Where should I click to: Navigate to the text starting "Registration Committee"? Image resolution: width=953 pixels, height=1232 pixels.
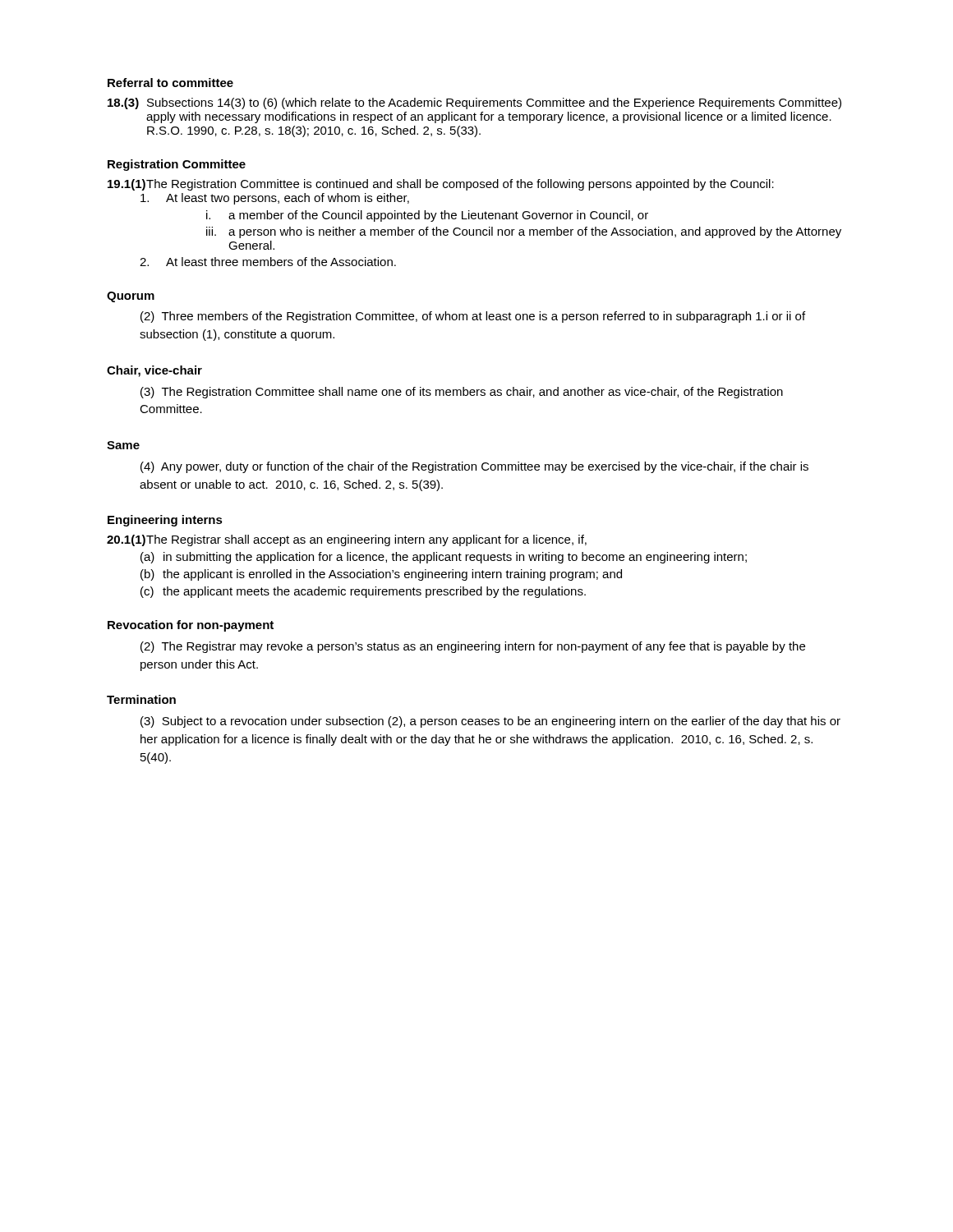pyautogui.click(x=176, y=164)
